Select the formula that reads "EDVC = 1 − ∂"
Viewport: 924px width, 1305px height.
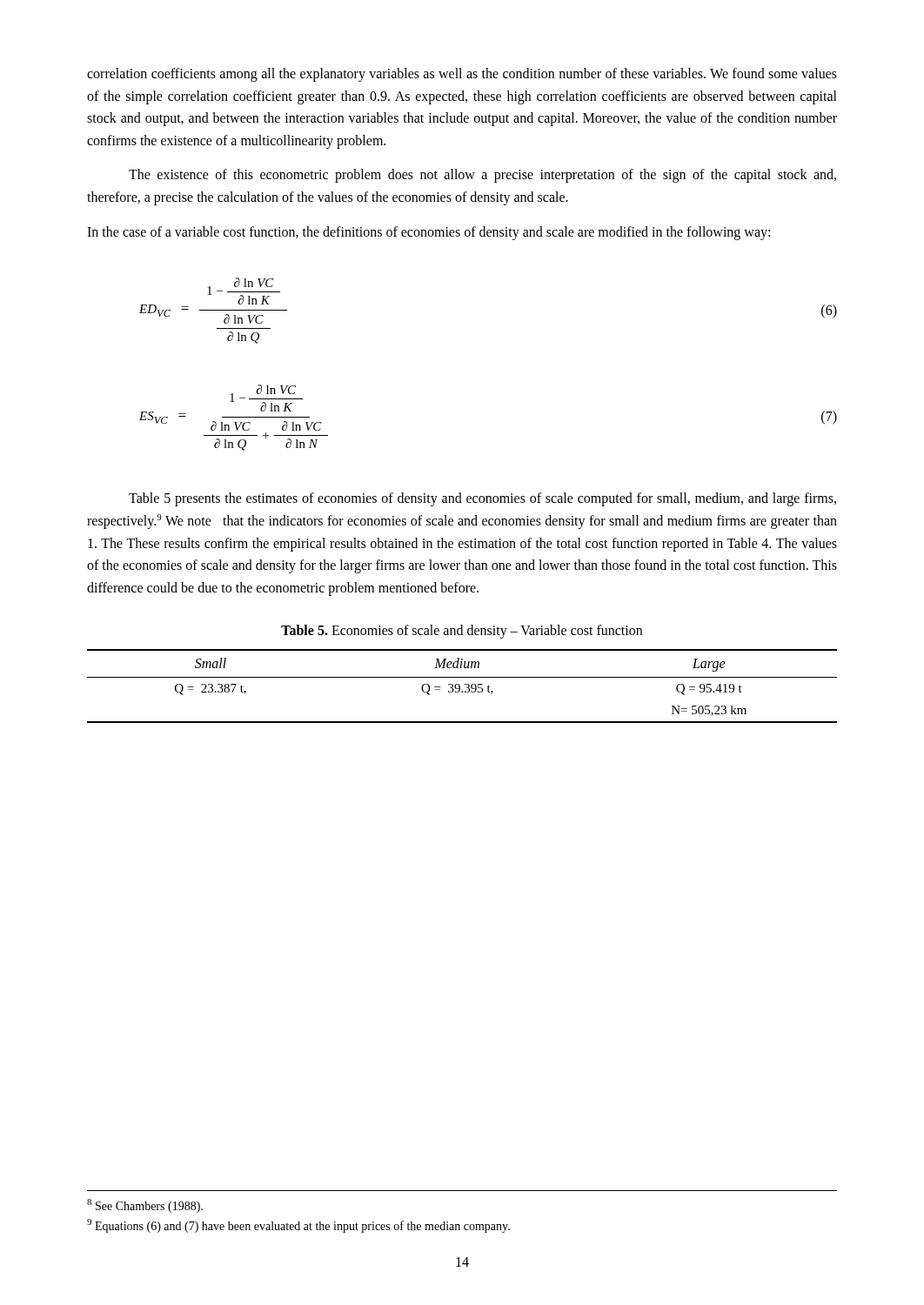coord(243,301)
